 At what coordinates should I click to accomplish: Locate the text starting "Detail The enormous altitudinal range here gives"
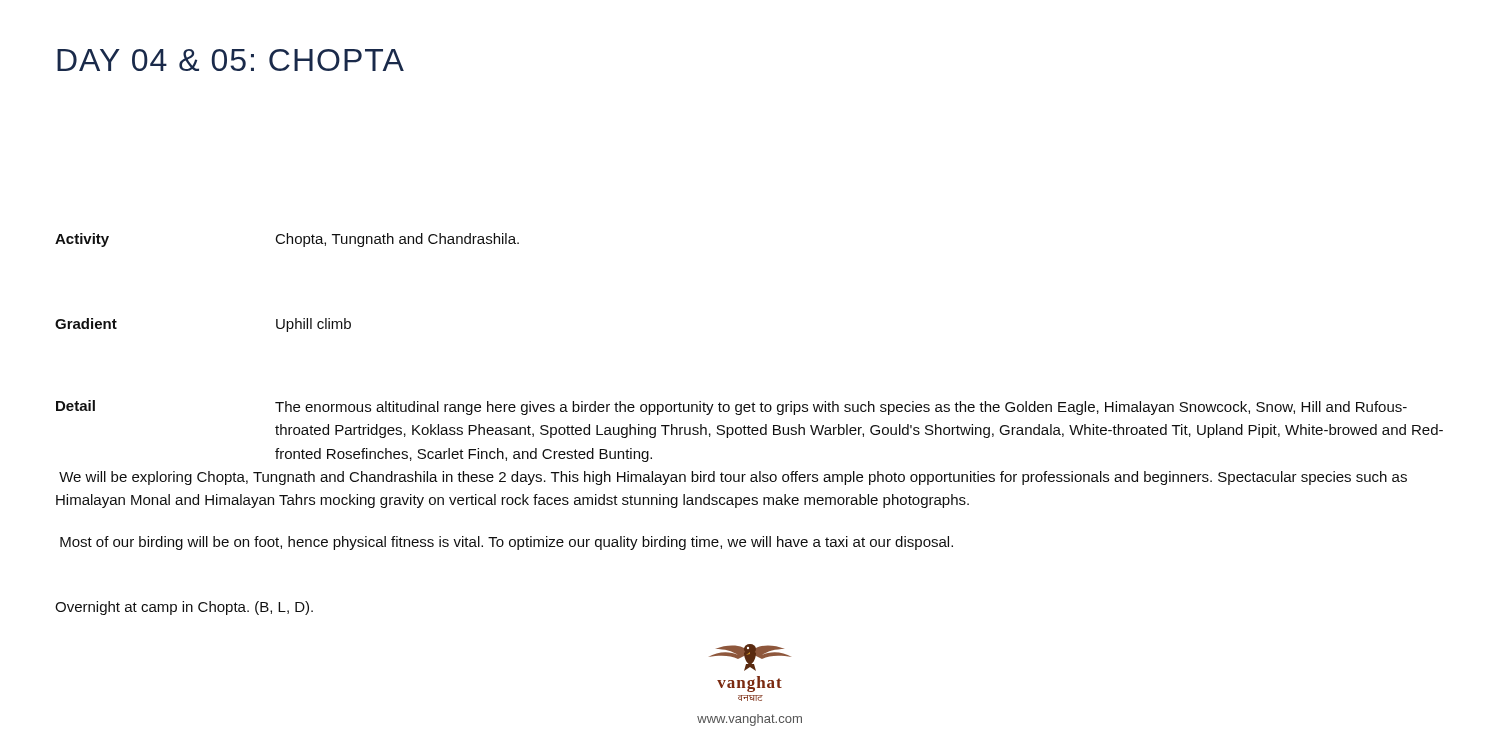(750, 430)
